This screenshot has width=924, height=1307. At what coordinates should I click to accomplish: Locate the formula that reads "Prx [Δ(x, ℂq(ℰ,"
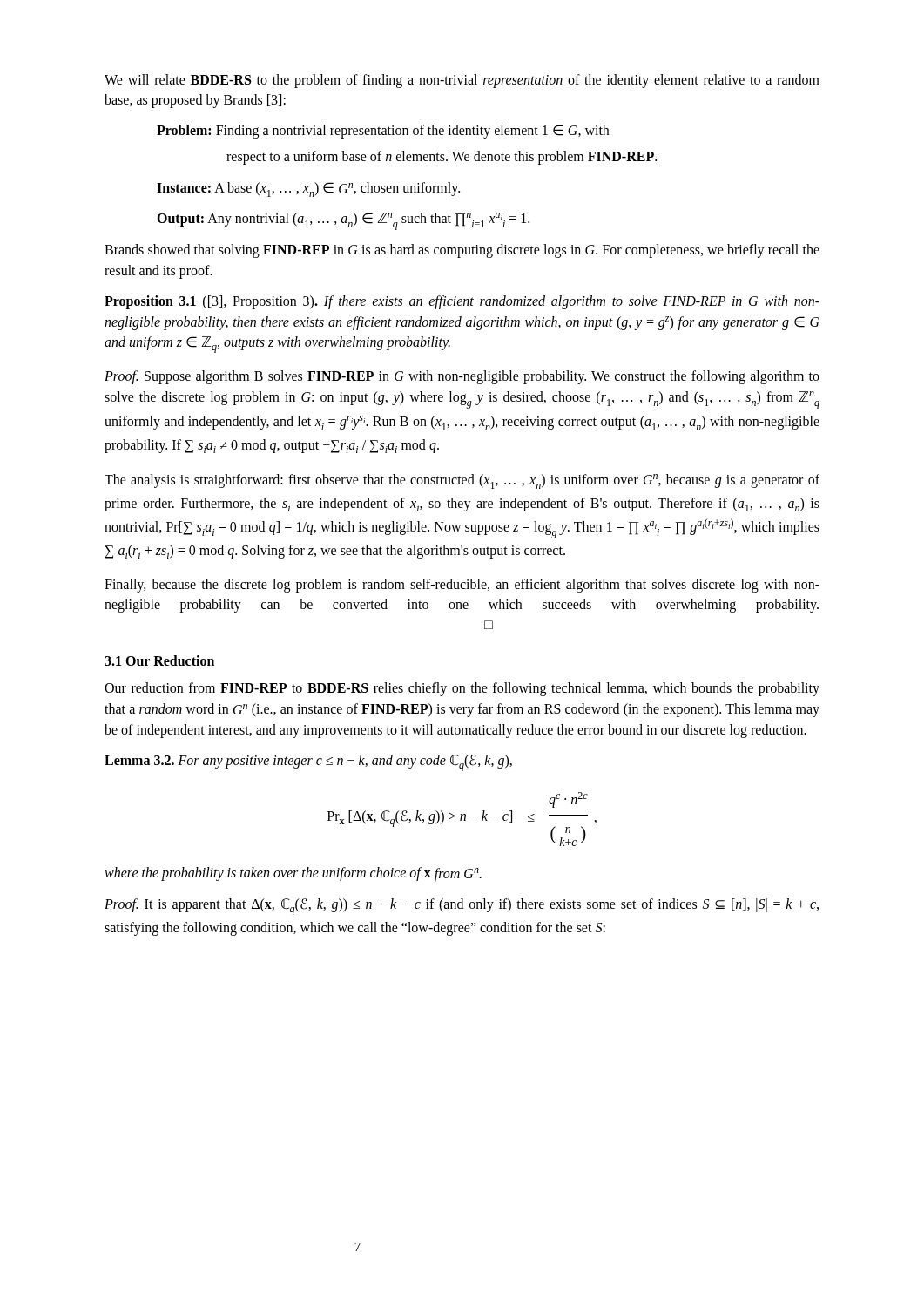pos(462,818)
